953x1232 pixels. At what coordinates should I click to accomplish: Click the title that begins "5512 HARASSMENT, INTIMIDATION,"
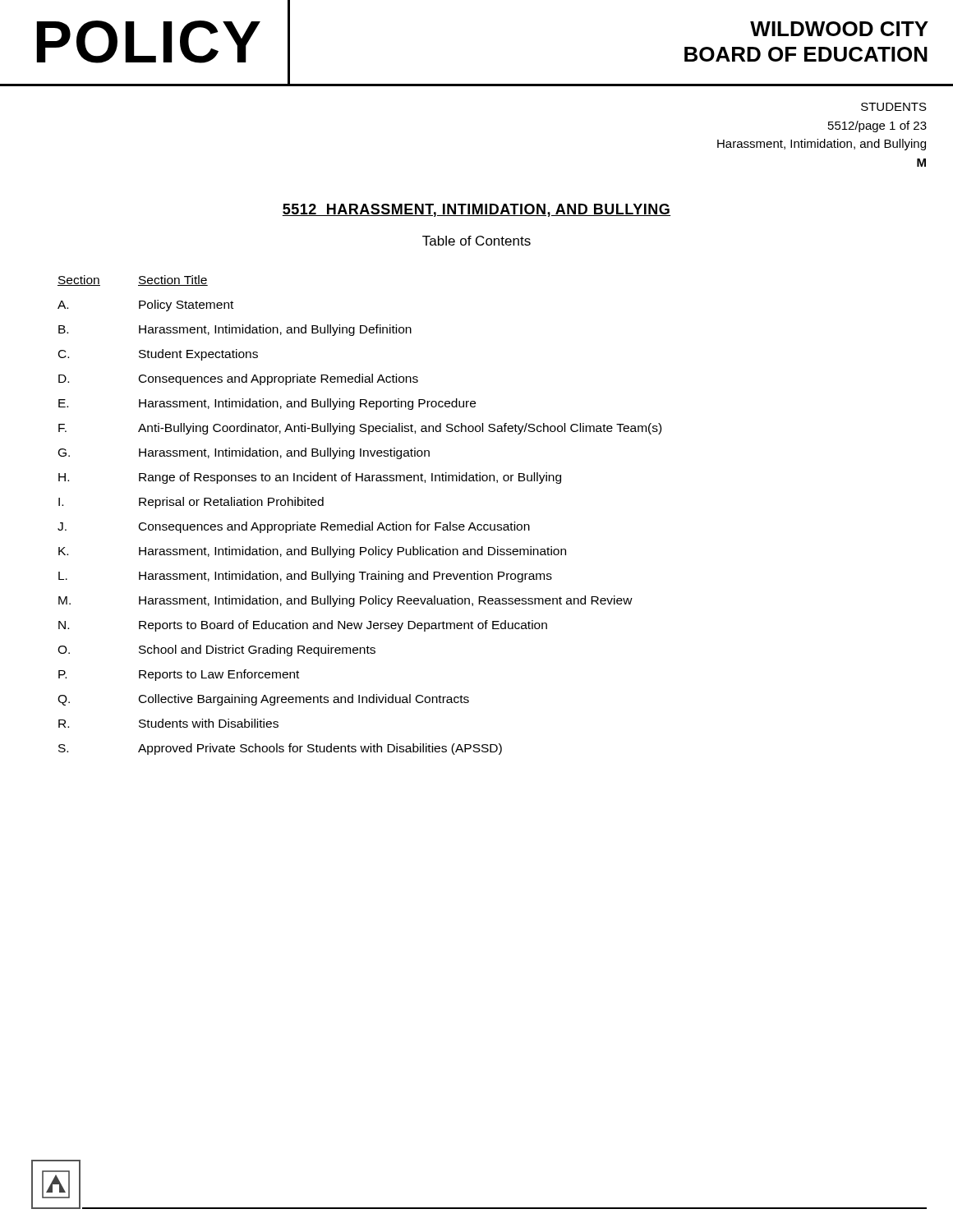point(476,209)
